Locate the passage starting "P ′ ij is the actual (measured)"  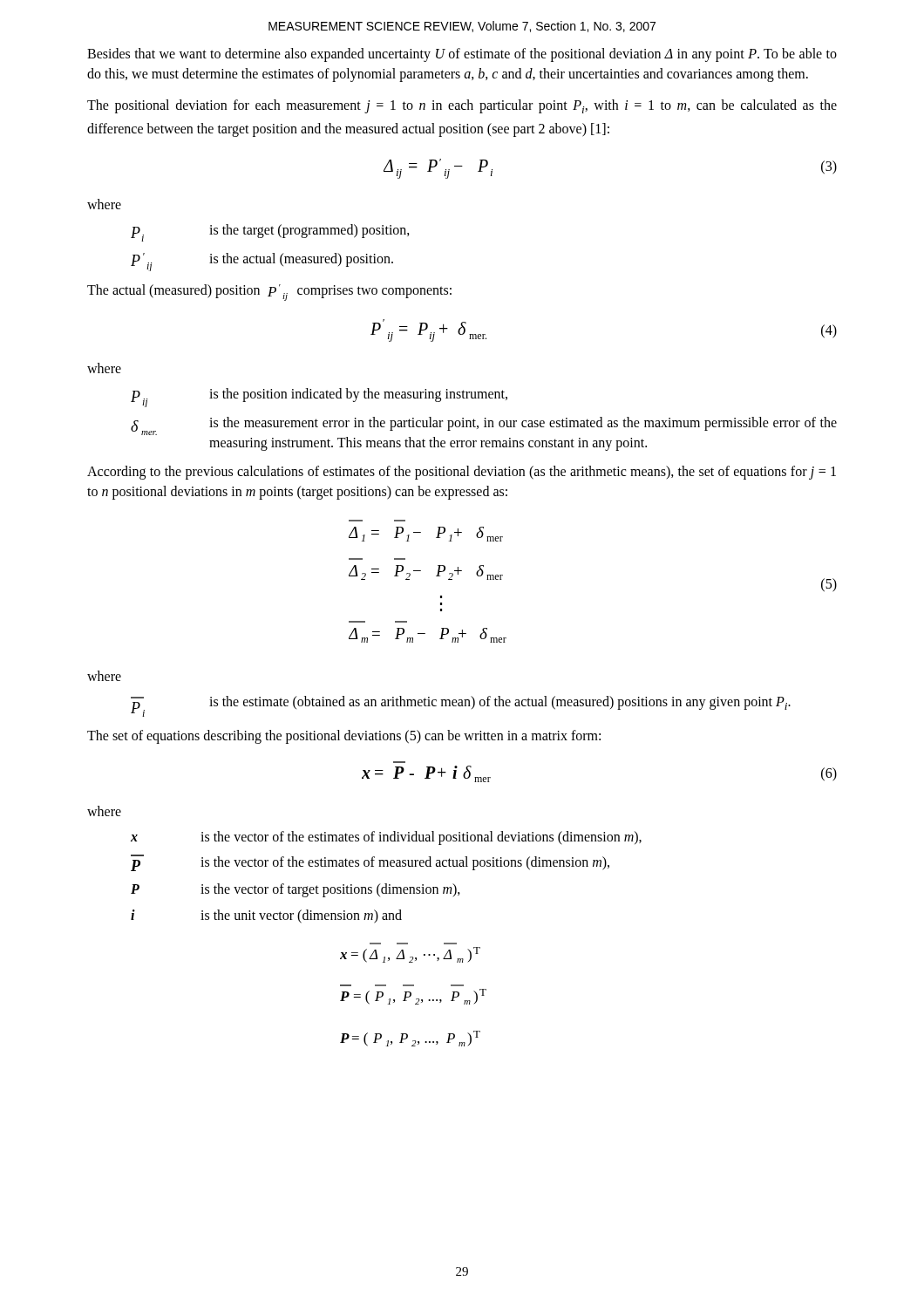pyautogui.click(x=262, y=262)
